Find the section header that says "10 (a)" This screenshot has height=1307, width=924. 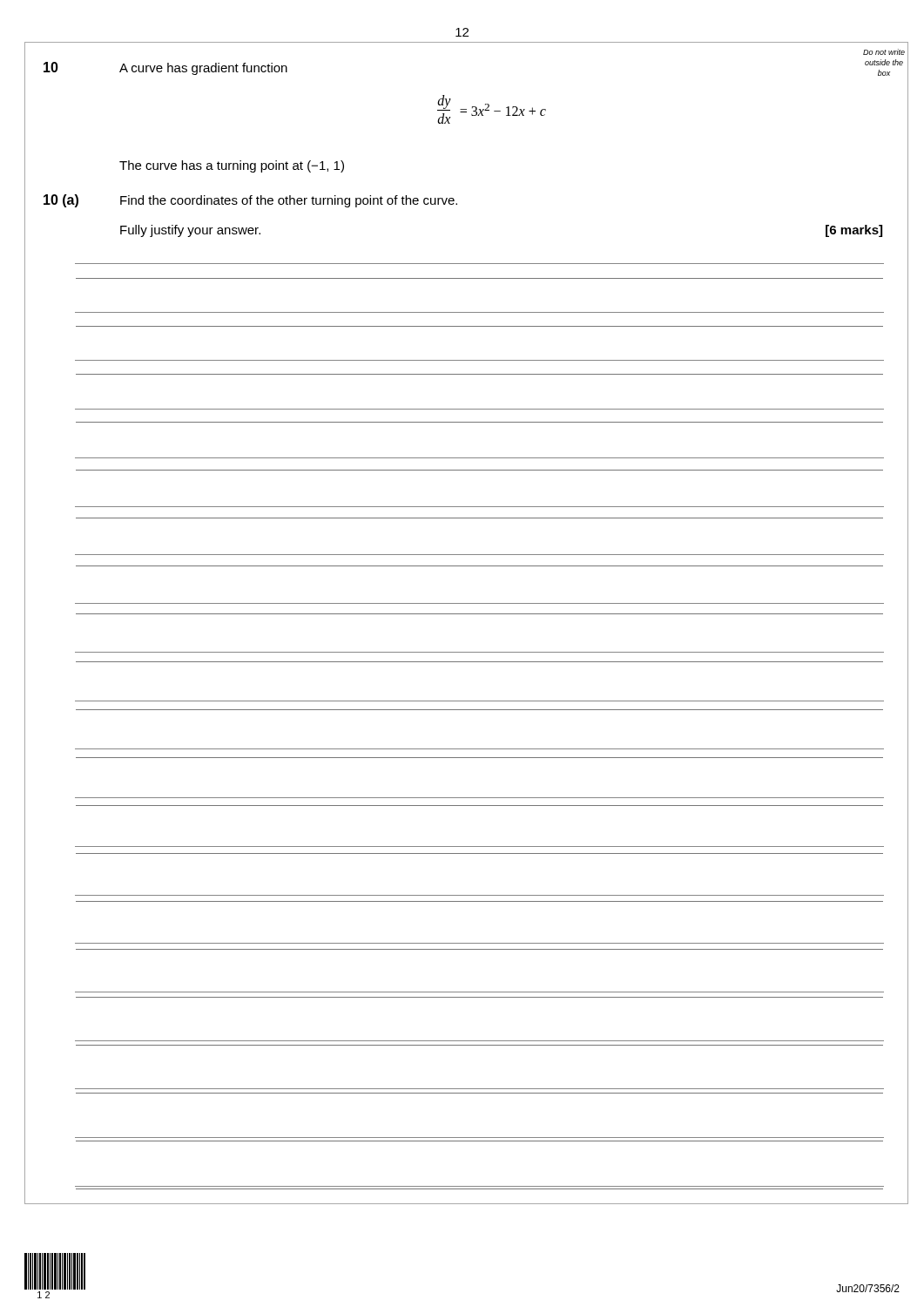click(61, 200)
